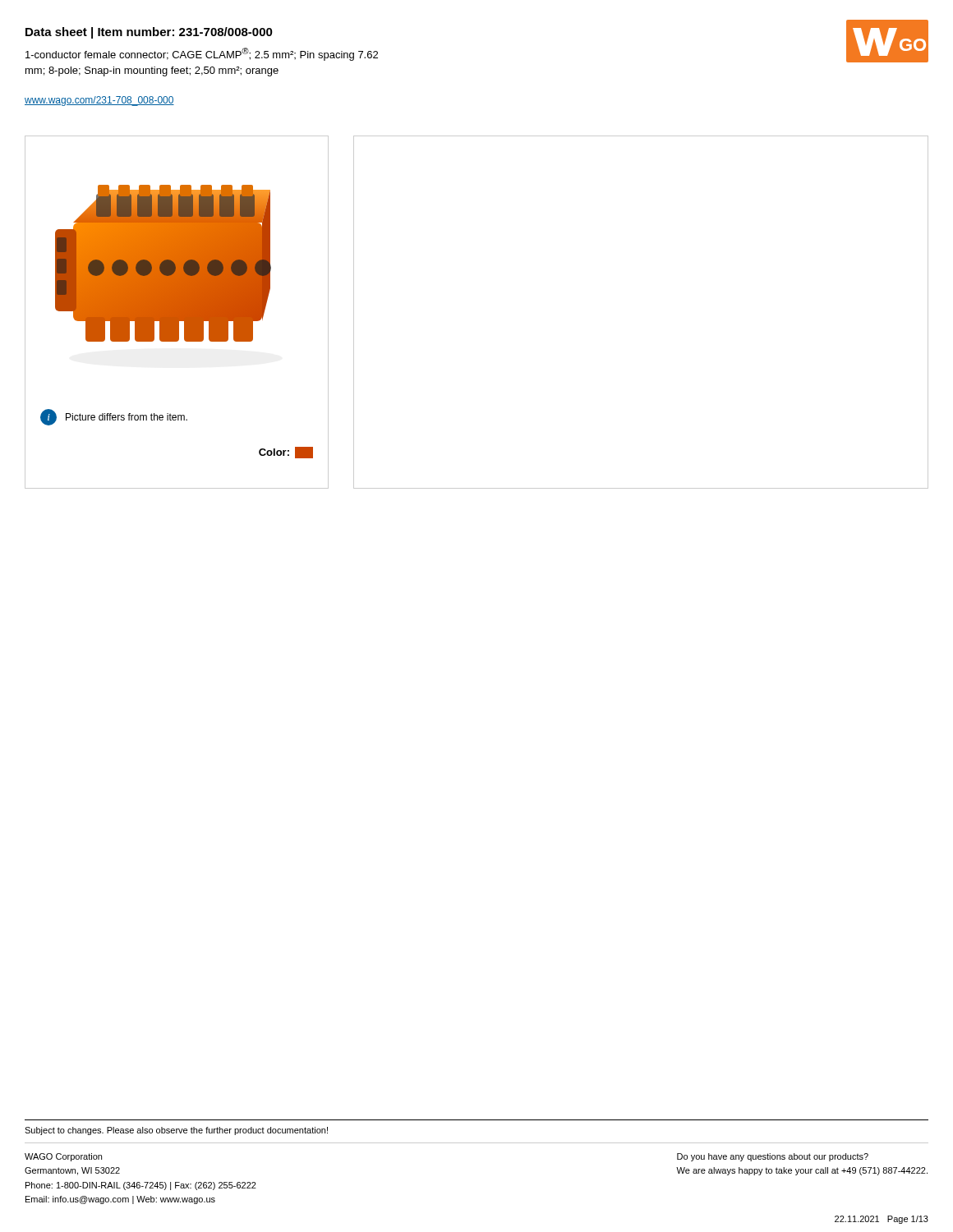
Task: Click on the logo
Action: click(887, 41)
